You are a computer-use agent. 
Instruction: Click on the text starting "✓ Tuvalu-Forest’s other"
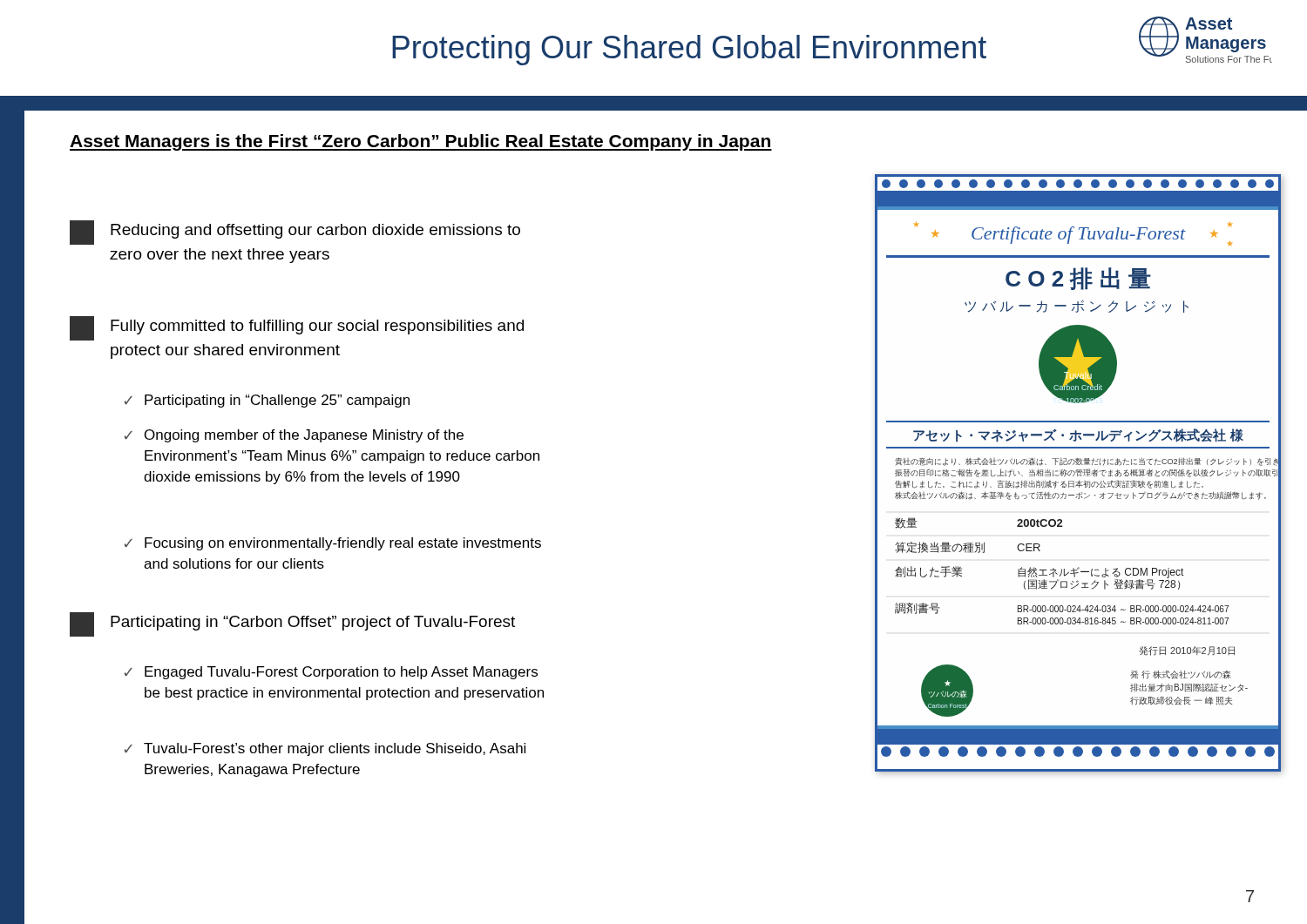tap(324, 759)
